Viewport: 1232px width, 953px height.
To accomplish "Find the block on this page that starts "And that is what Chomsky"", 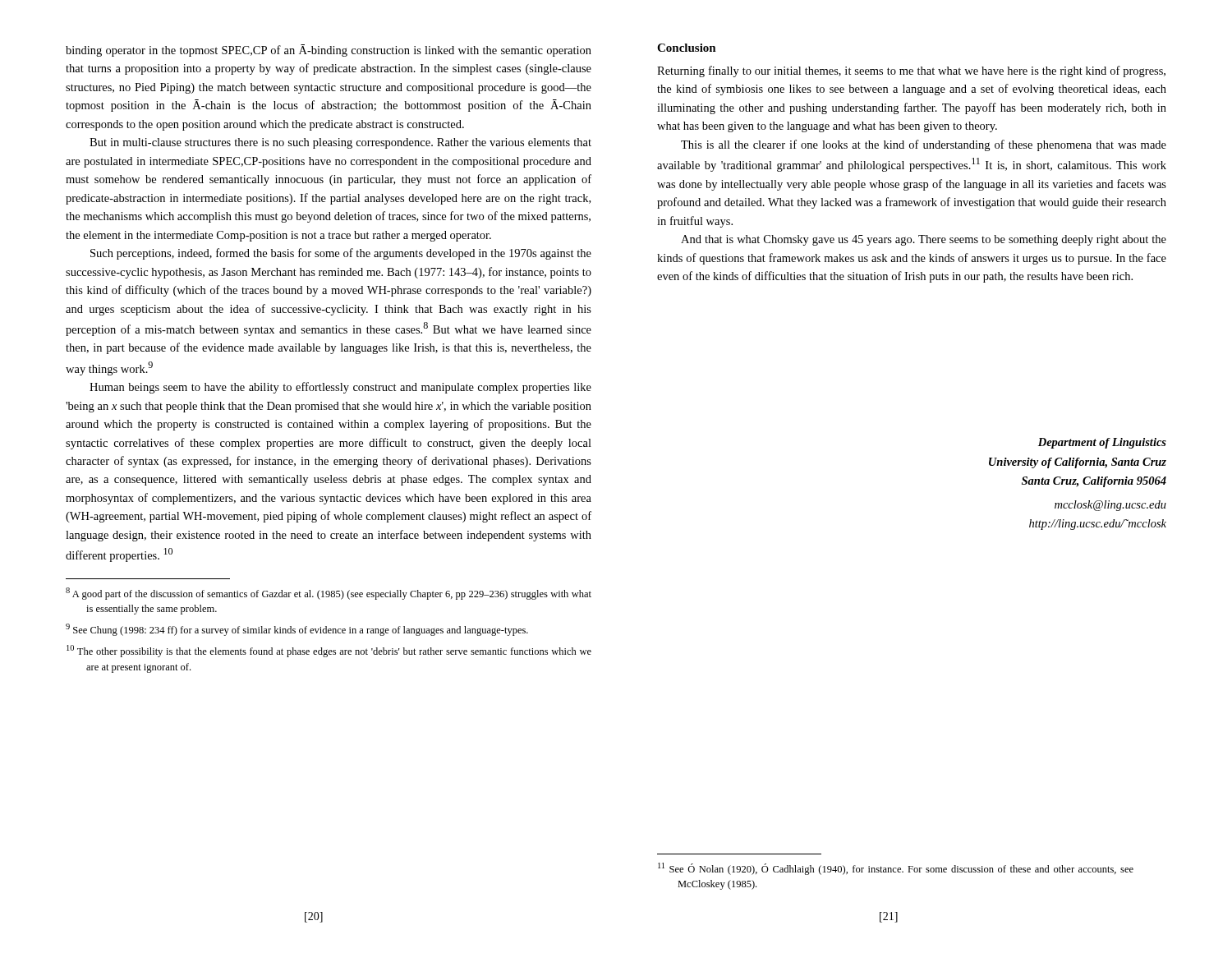I will tap(912, 258).
